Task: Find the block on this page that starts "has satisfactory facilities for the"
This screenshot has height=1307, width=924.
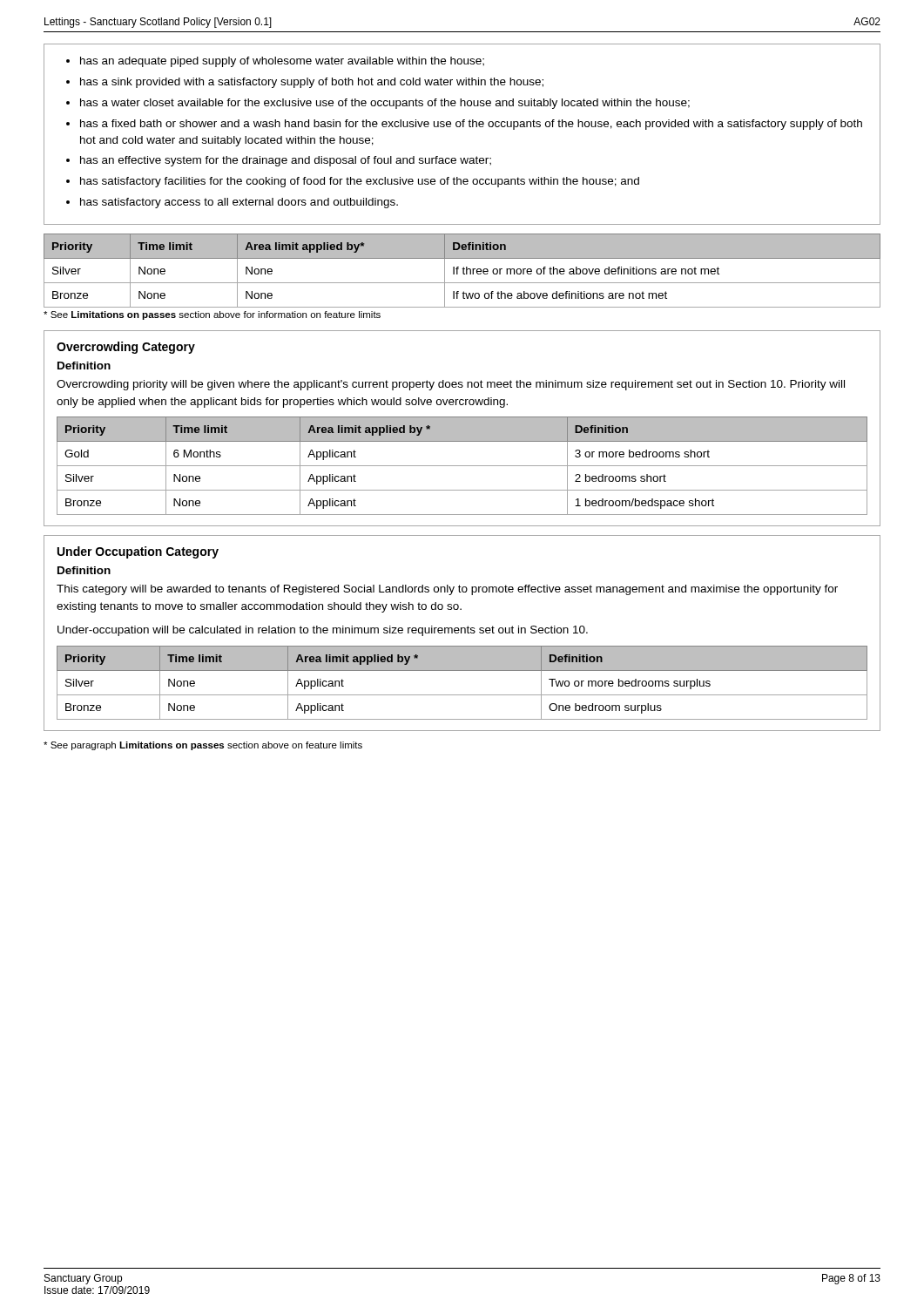Action: tap(360, 181)
